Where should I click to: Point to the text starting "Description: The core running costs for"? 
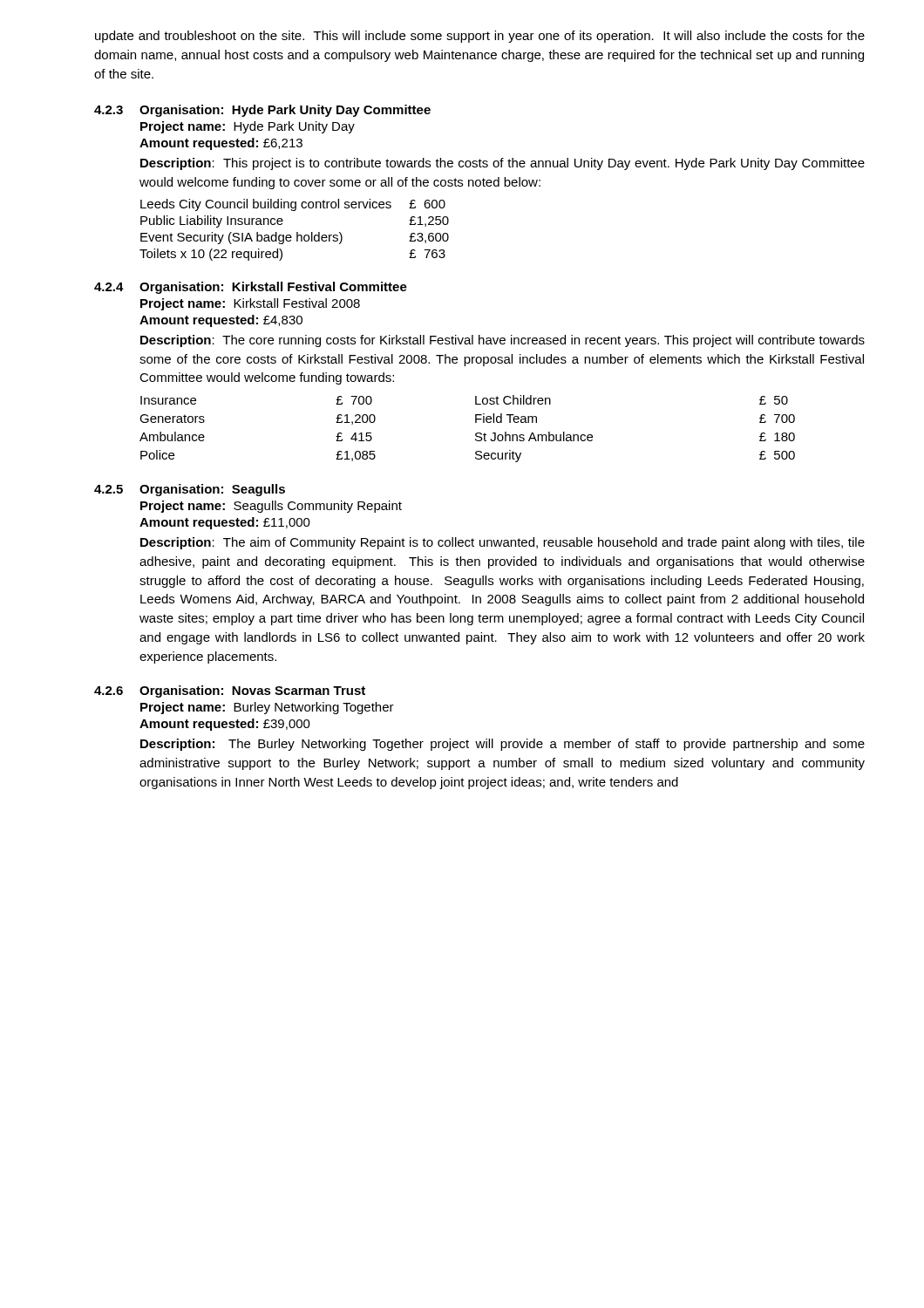coord(502,358)
